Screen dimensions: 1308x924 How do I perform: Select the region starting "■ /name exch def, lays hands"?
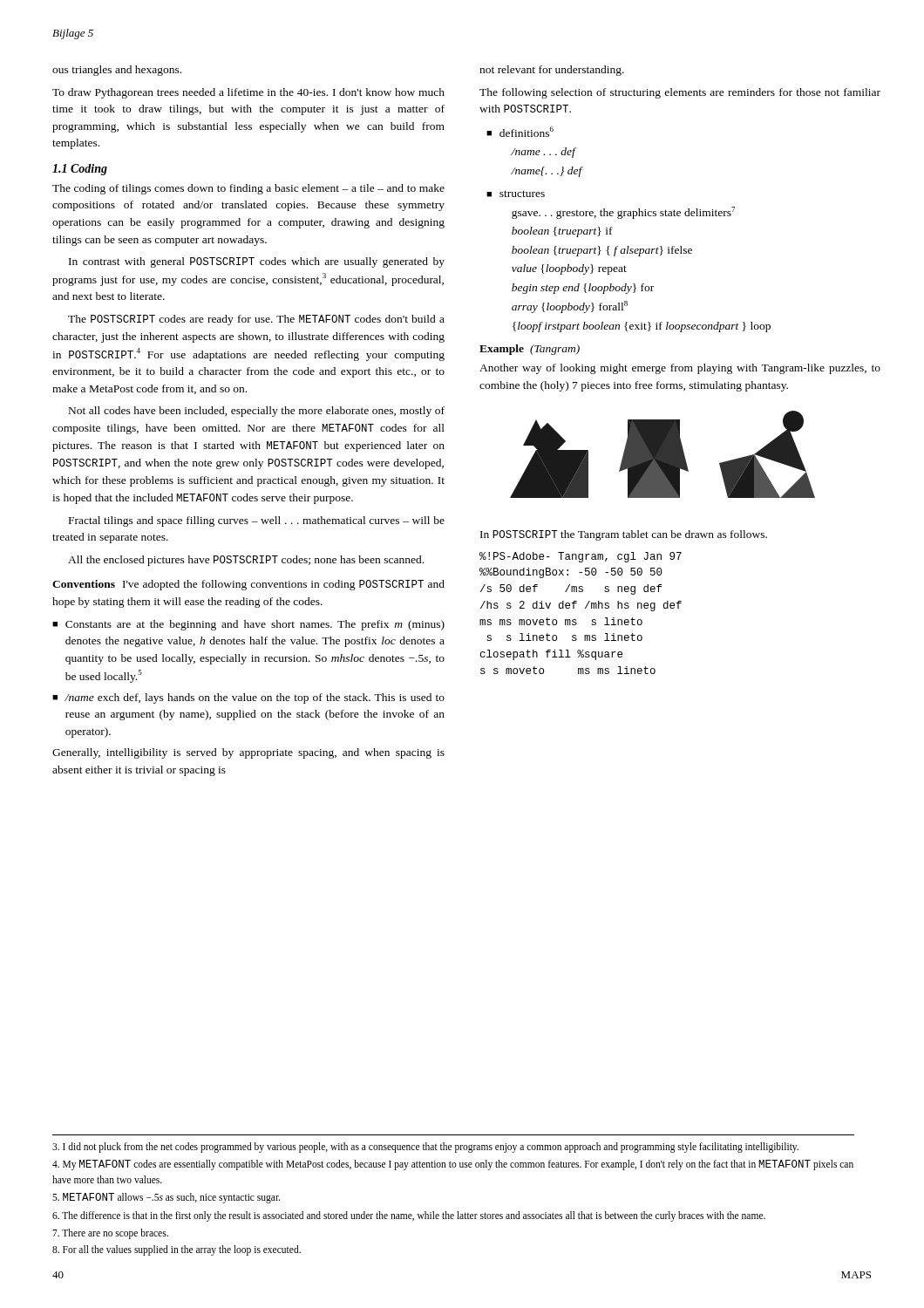point(248,714)
